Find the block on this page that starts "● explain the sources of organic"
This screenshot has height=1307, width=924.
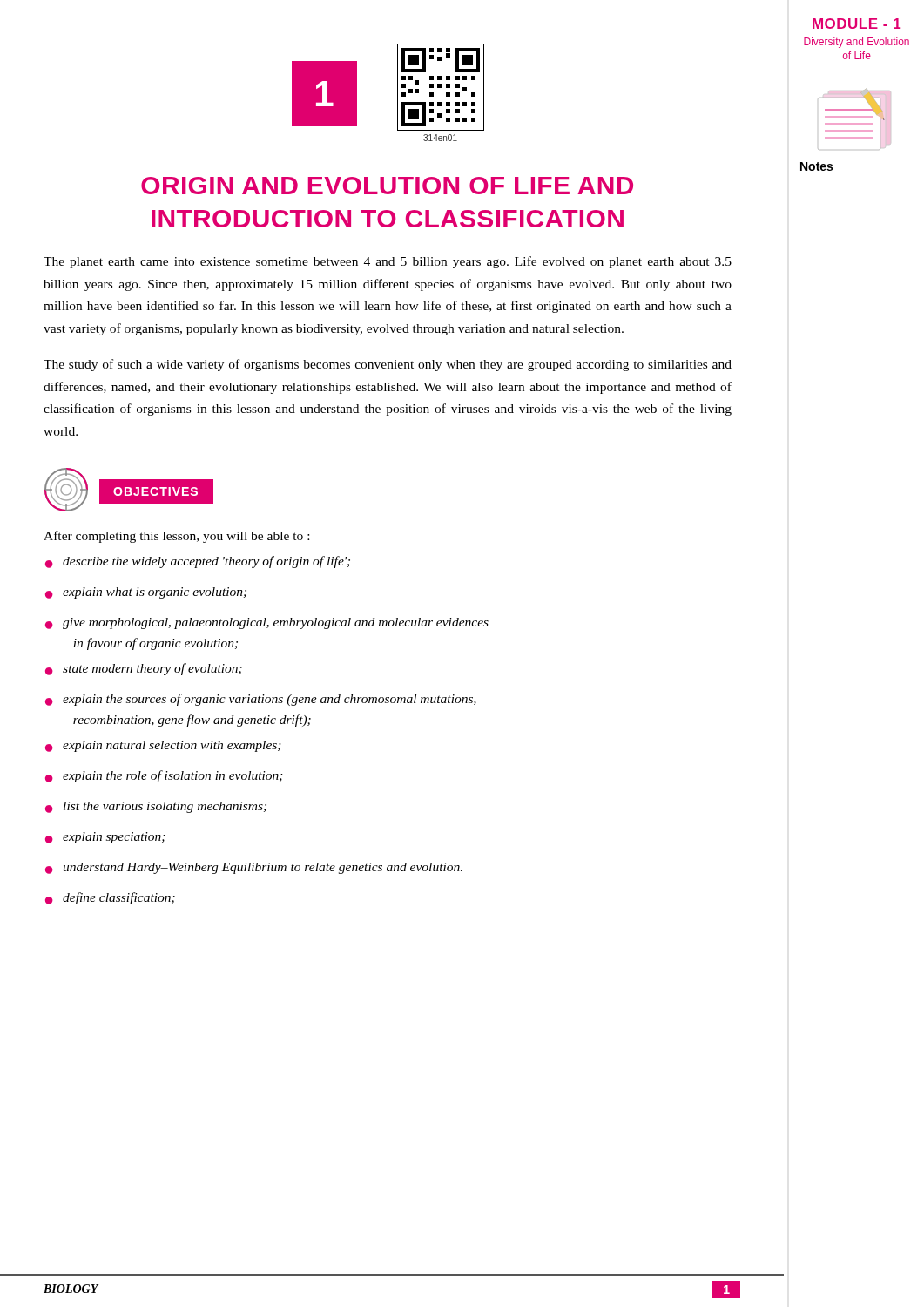(x=260, y=709)
